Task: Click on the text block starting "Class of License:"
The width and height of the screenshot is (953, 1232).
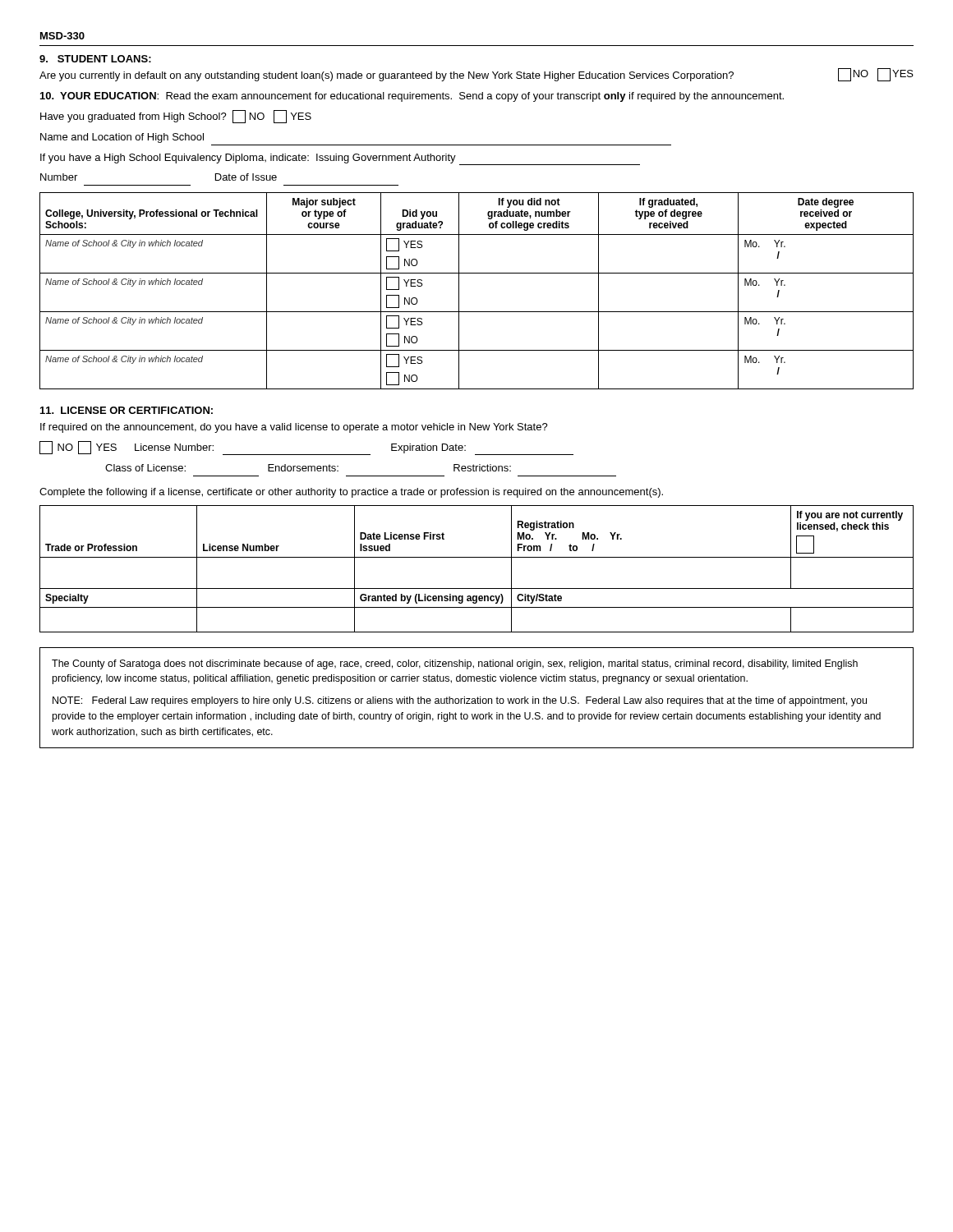Action: (x=361, y=469)
